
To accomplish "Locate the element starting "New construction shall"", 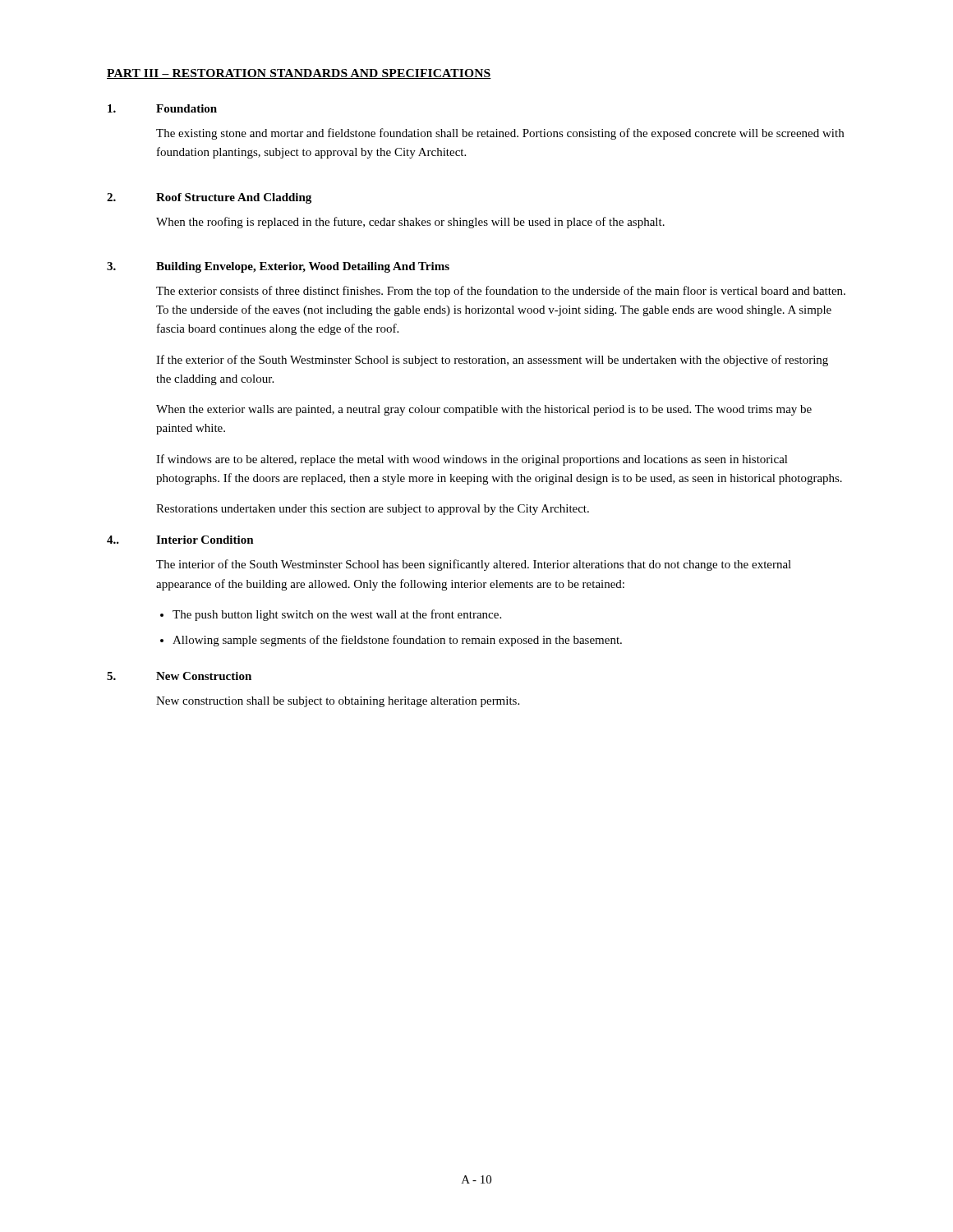I will click(x=501, y=701).
